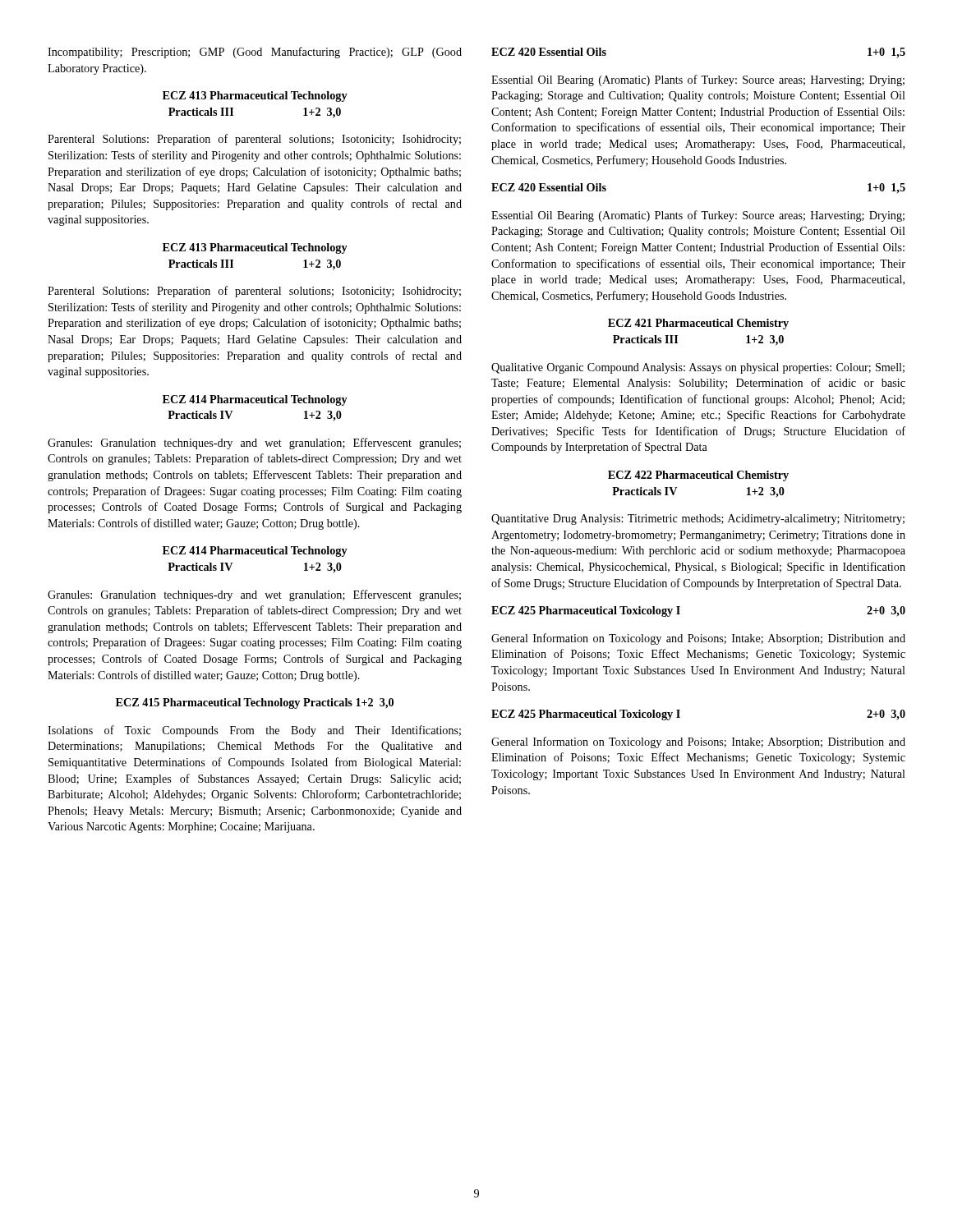Point to the block beginning "Qualitative Organic Compound Analysis: Assays on physical"
Image resolution: width=953 pixels, height=1232 pixels.
click(698, 408)
